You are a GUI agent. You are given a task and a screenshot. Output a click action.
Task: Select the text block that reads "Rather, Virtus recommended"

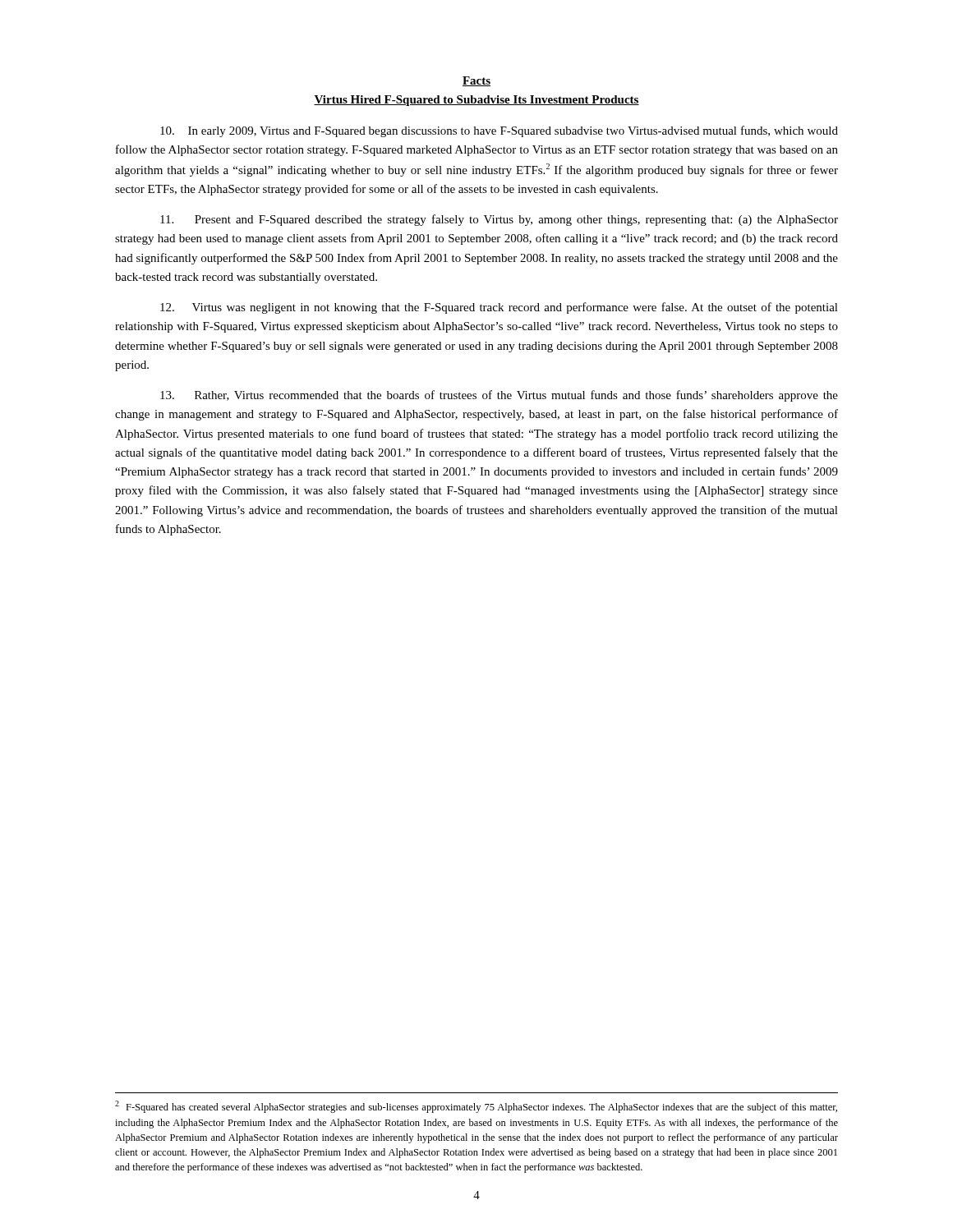click(x=476, y=462)
